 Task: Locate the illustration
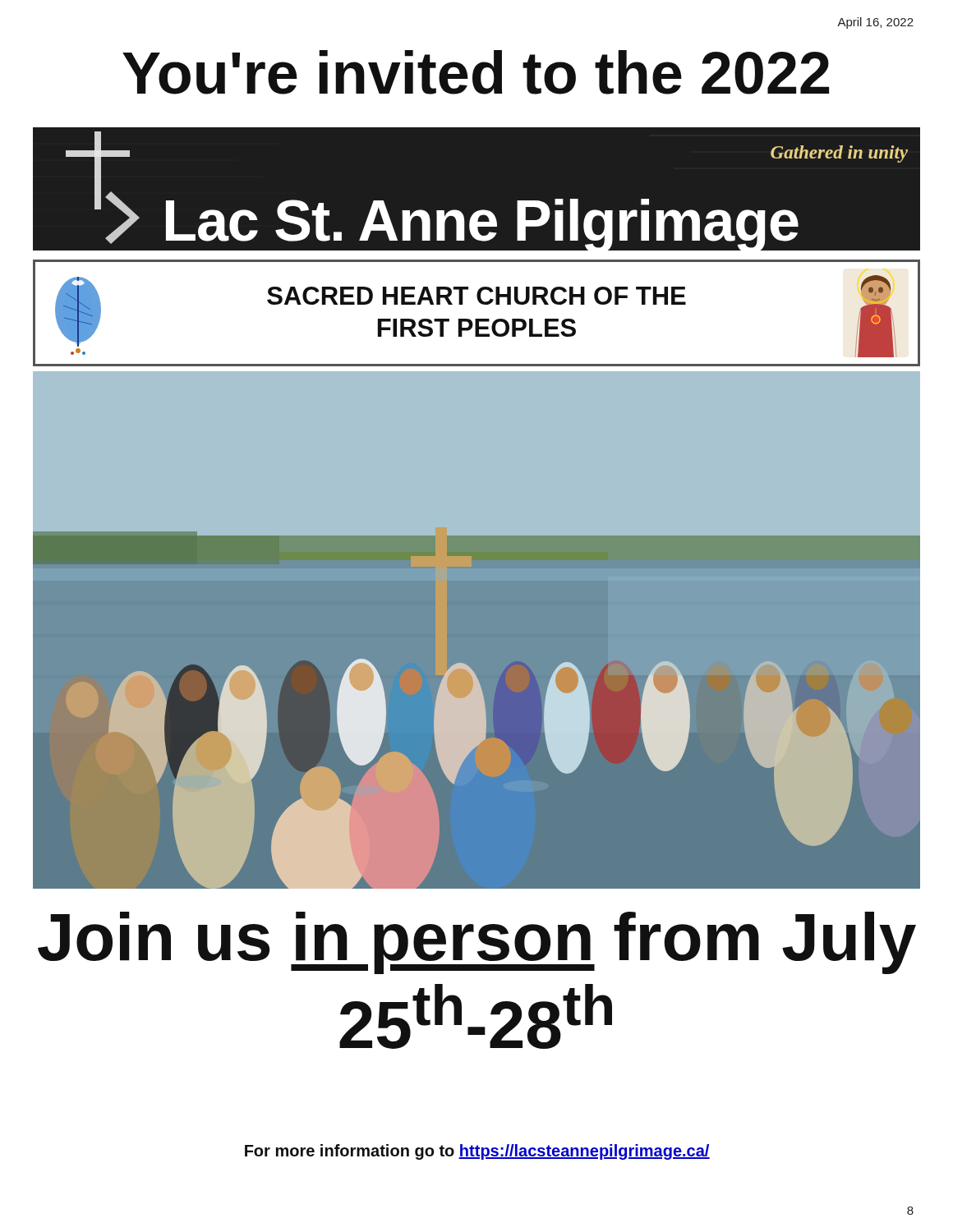point(476,189)
